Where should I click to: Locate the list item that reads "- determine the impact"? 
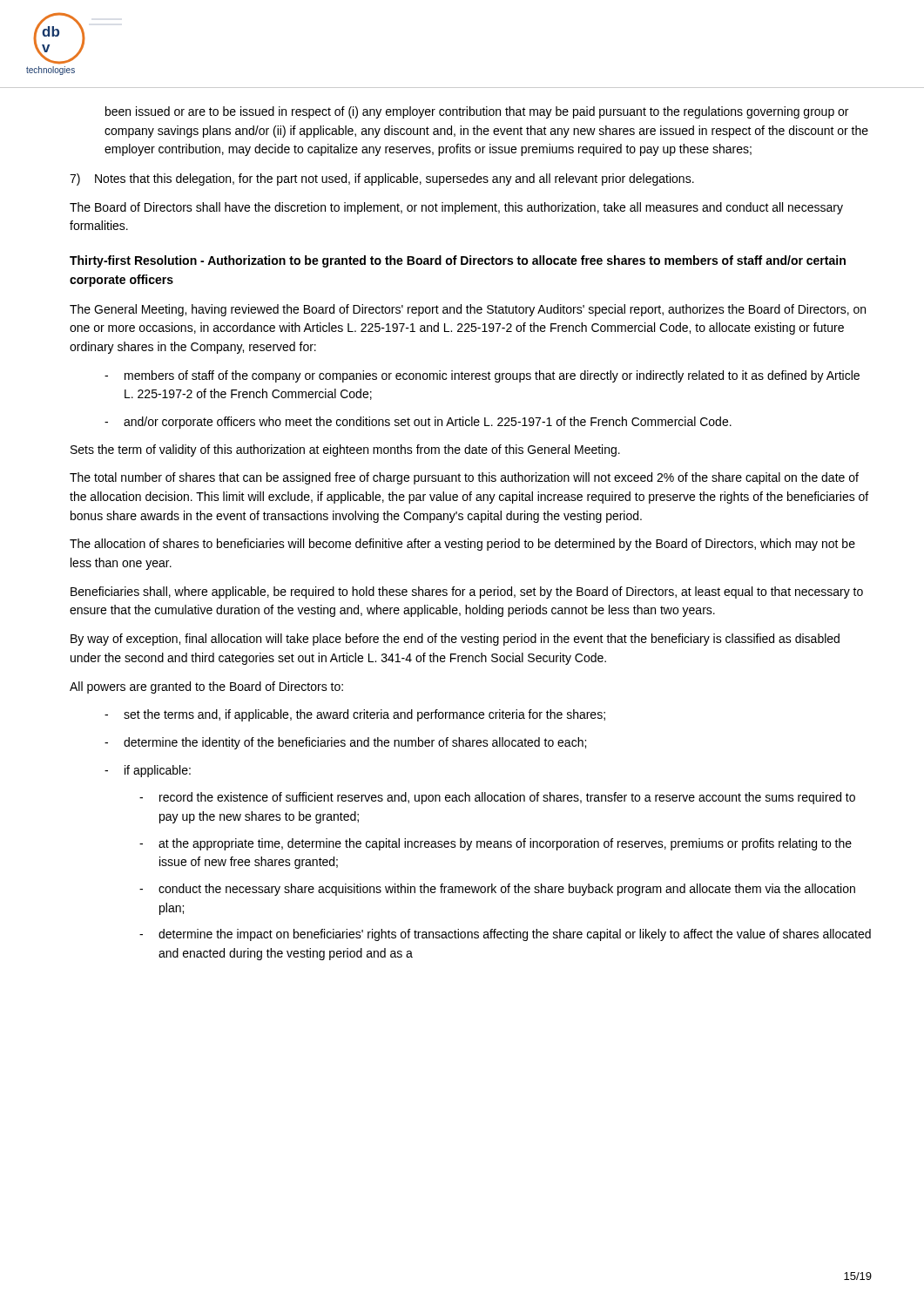(506, 945)
